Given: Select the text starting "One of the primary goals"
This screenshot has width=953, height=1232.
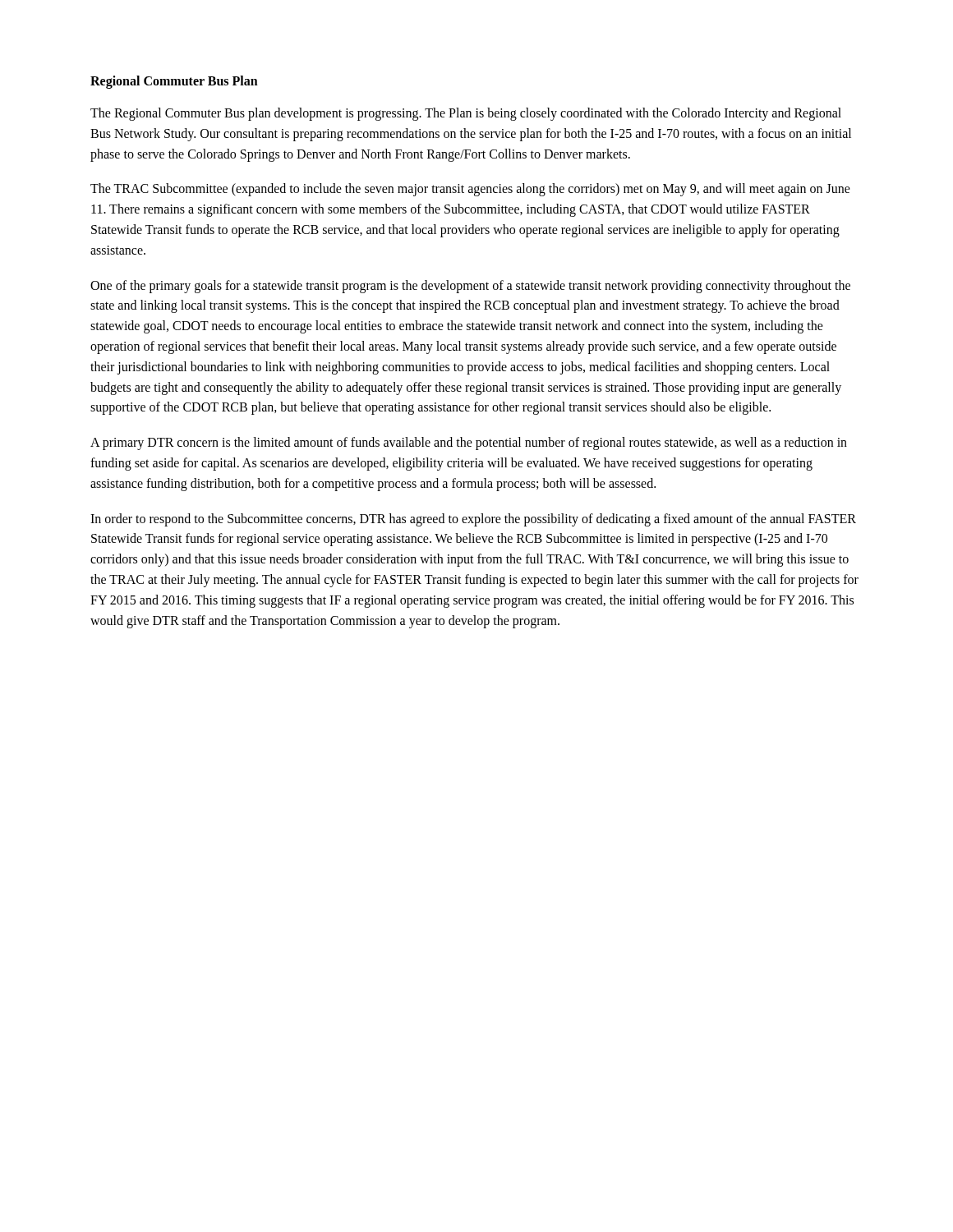Looking at the screenshot, I should coord(471,346).
